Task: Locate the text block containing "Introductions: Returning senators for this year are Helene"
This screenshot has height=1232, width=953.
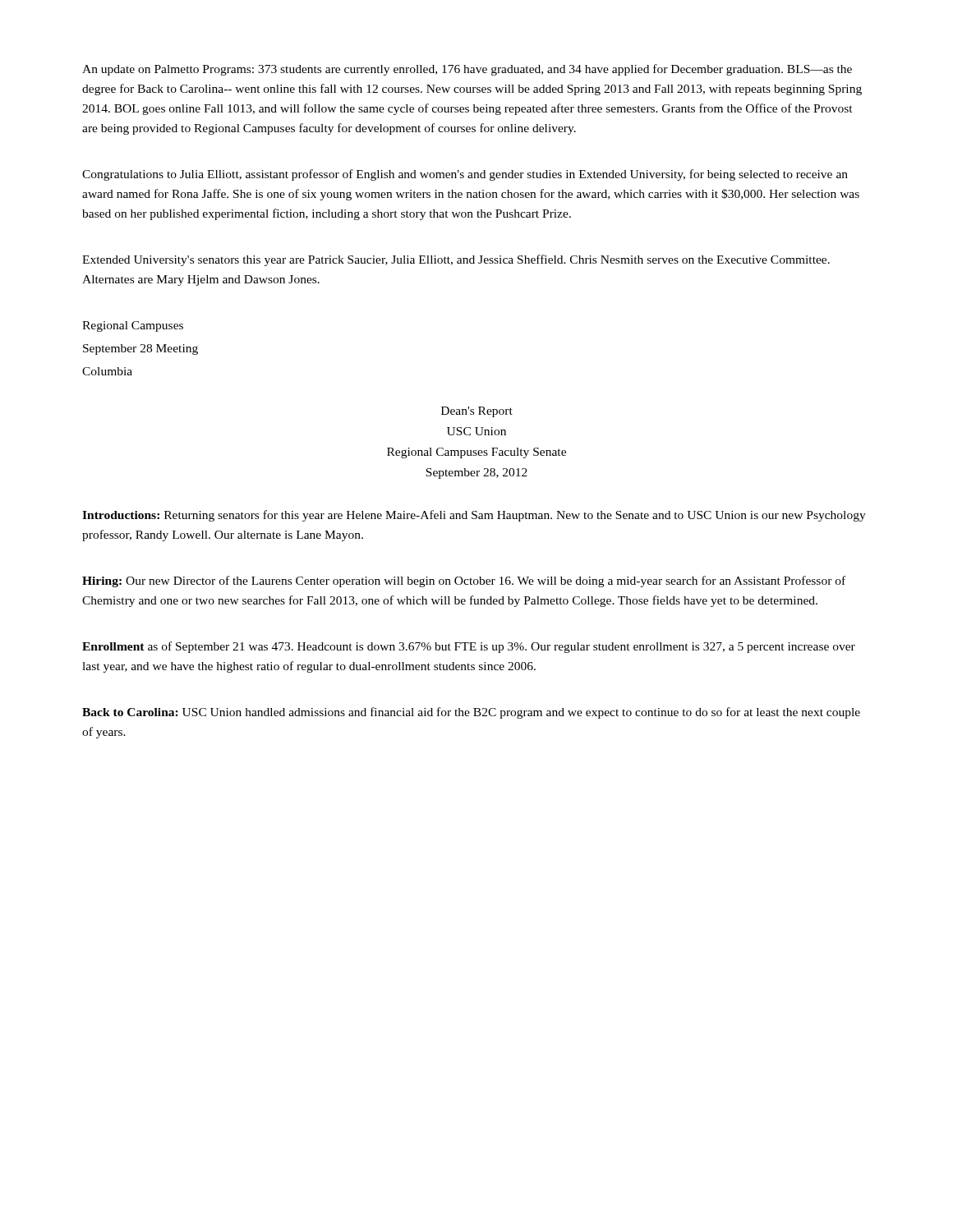Action: coord(474,525)
